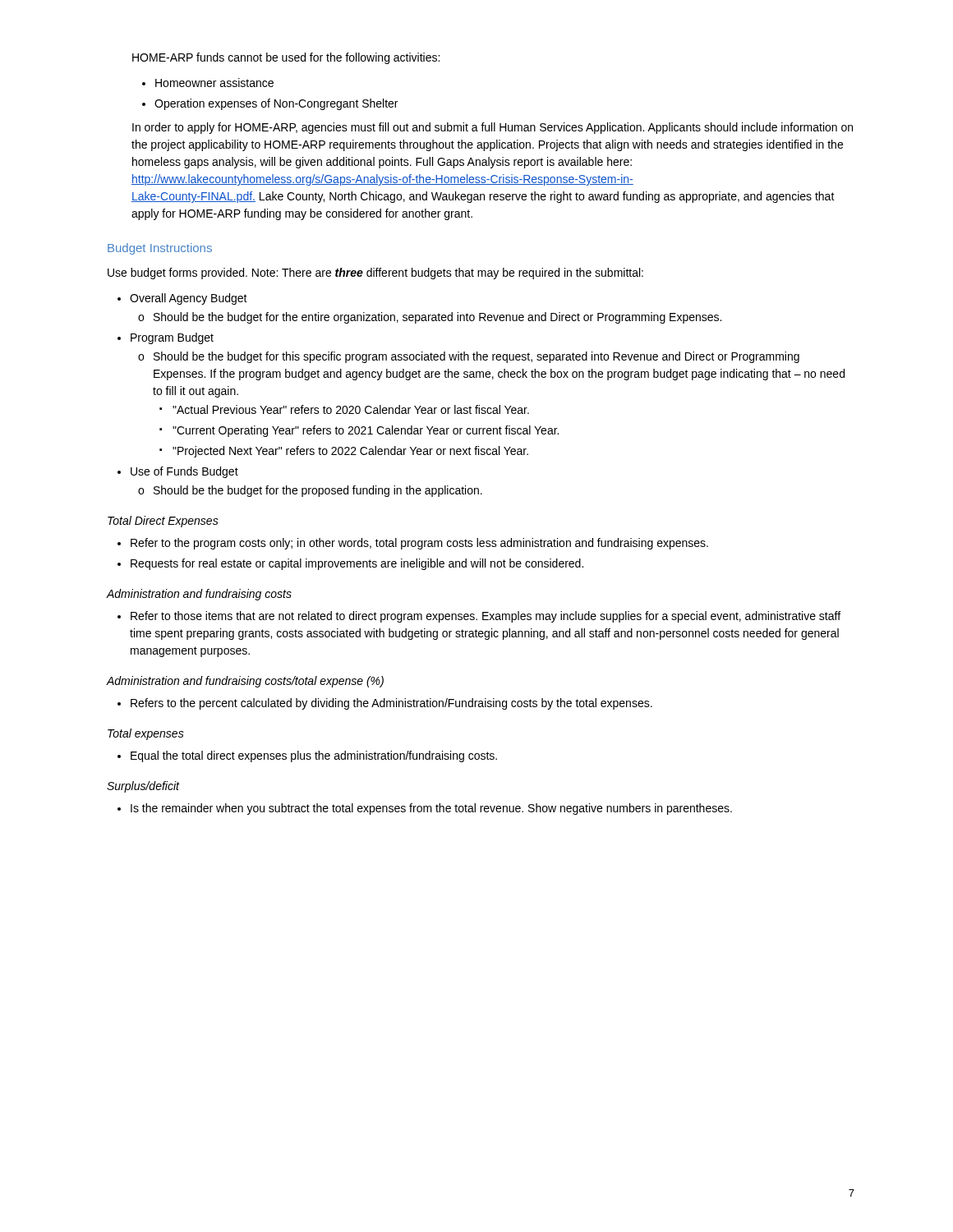Locate the text block that reads "In order to apply for HOME-ARP, agencies must"
953x1232 pixels.
click(493, 171)
